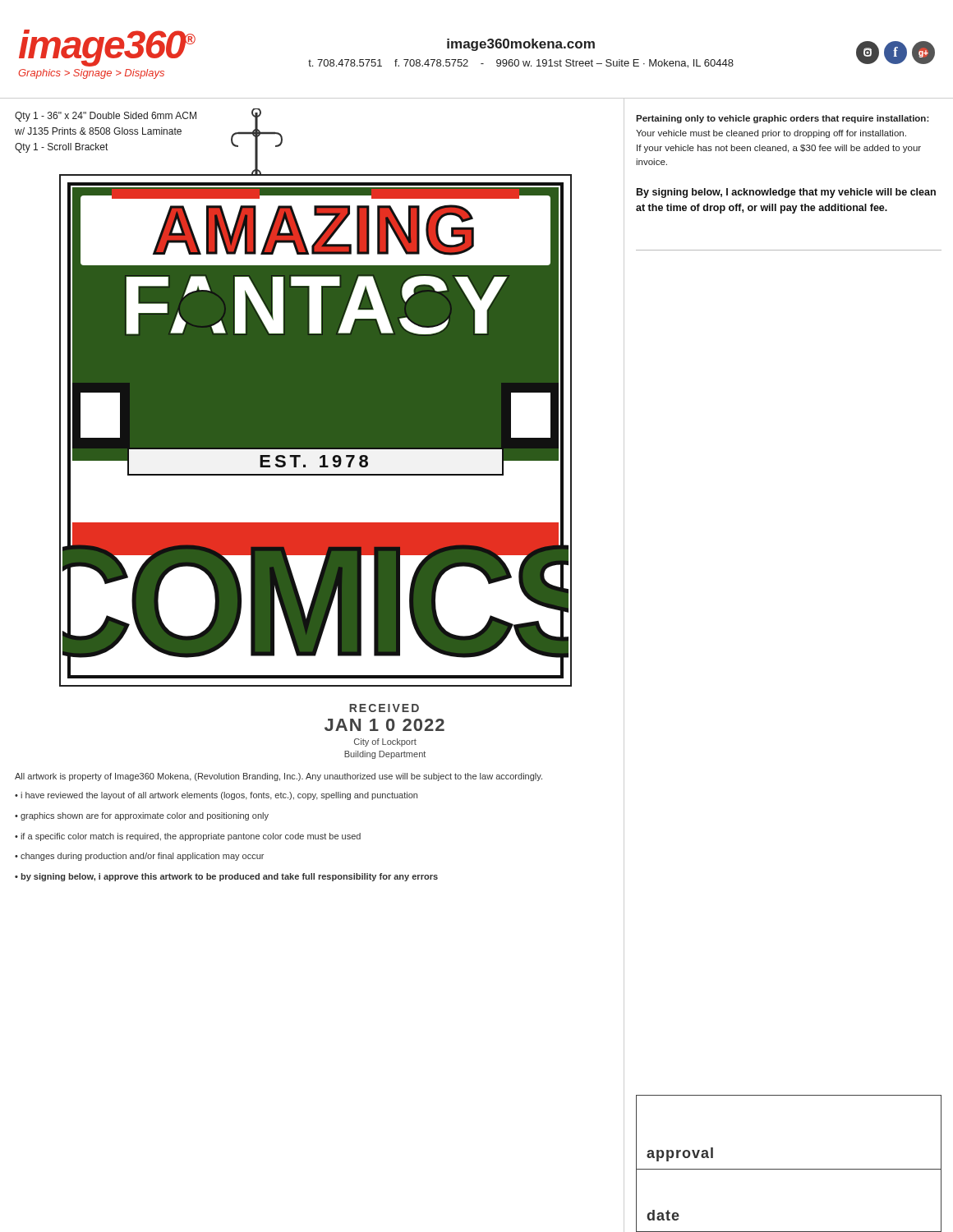Find the block starting "• by signing below, i approve this artwork"

click(x=226, y=876)
